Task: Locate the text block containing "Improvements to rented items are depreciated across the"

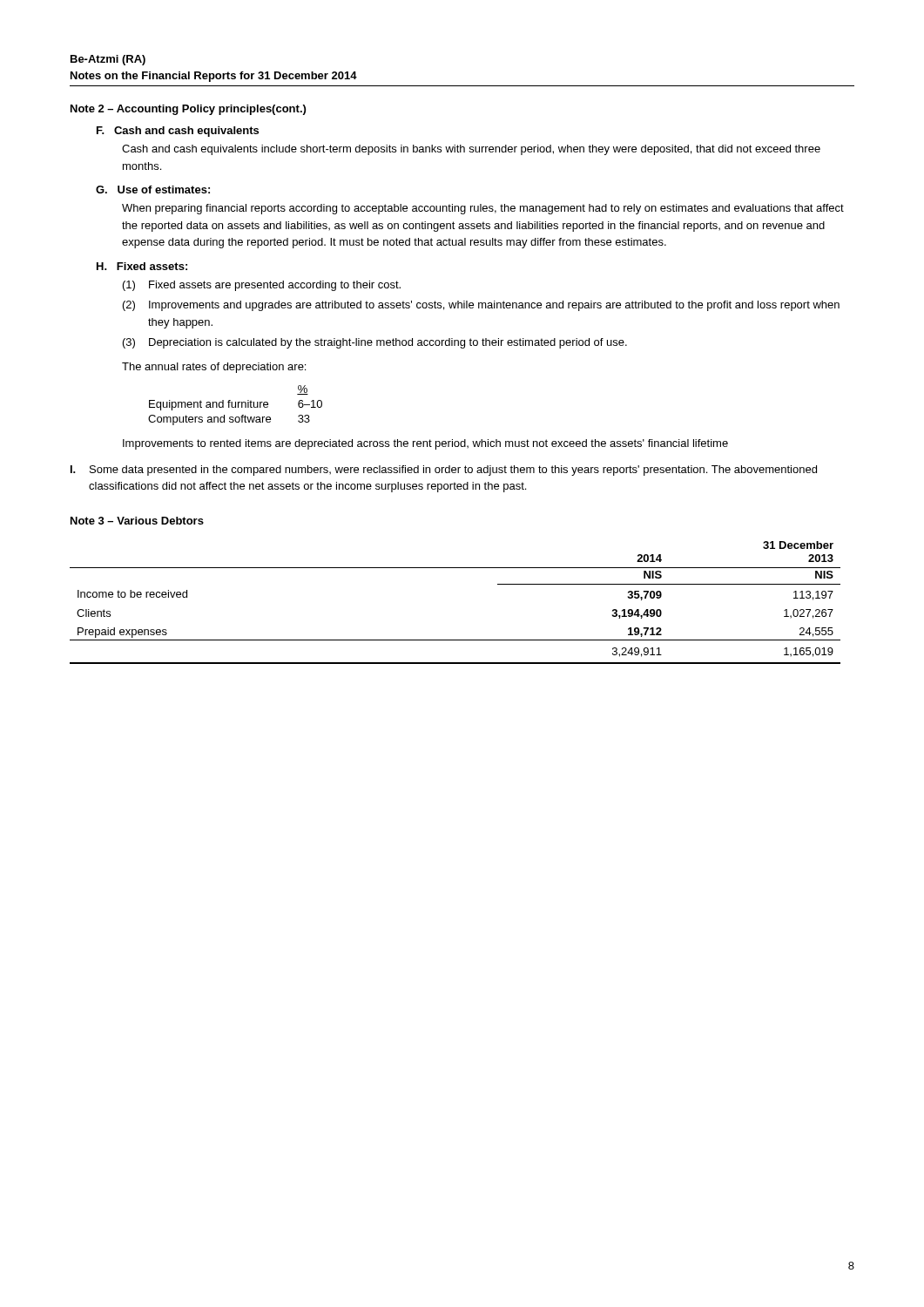Action: coord(425,443)
